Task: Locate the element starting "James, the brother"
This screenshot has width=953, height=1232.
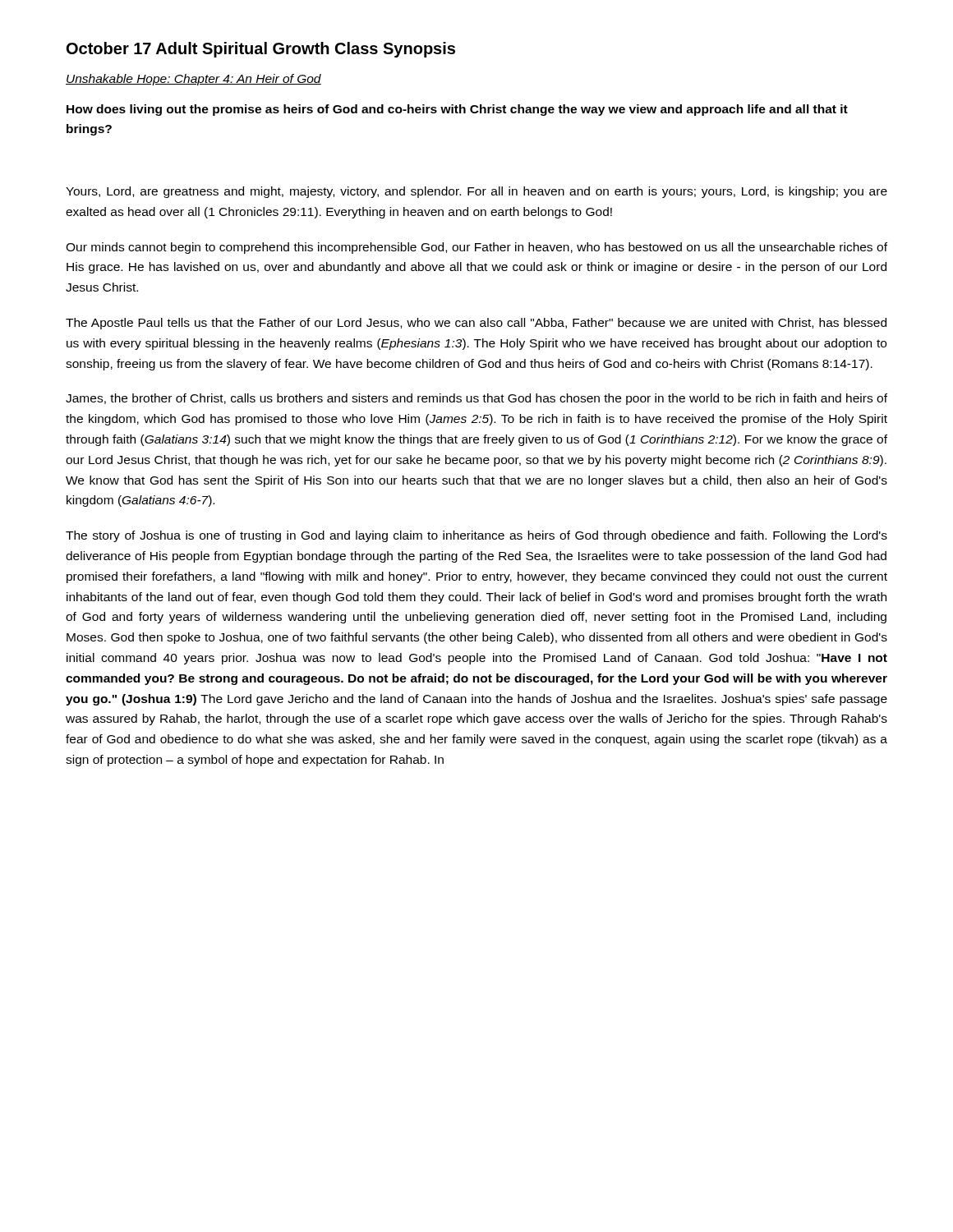Action: (476, 449)
